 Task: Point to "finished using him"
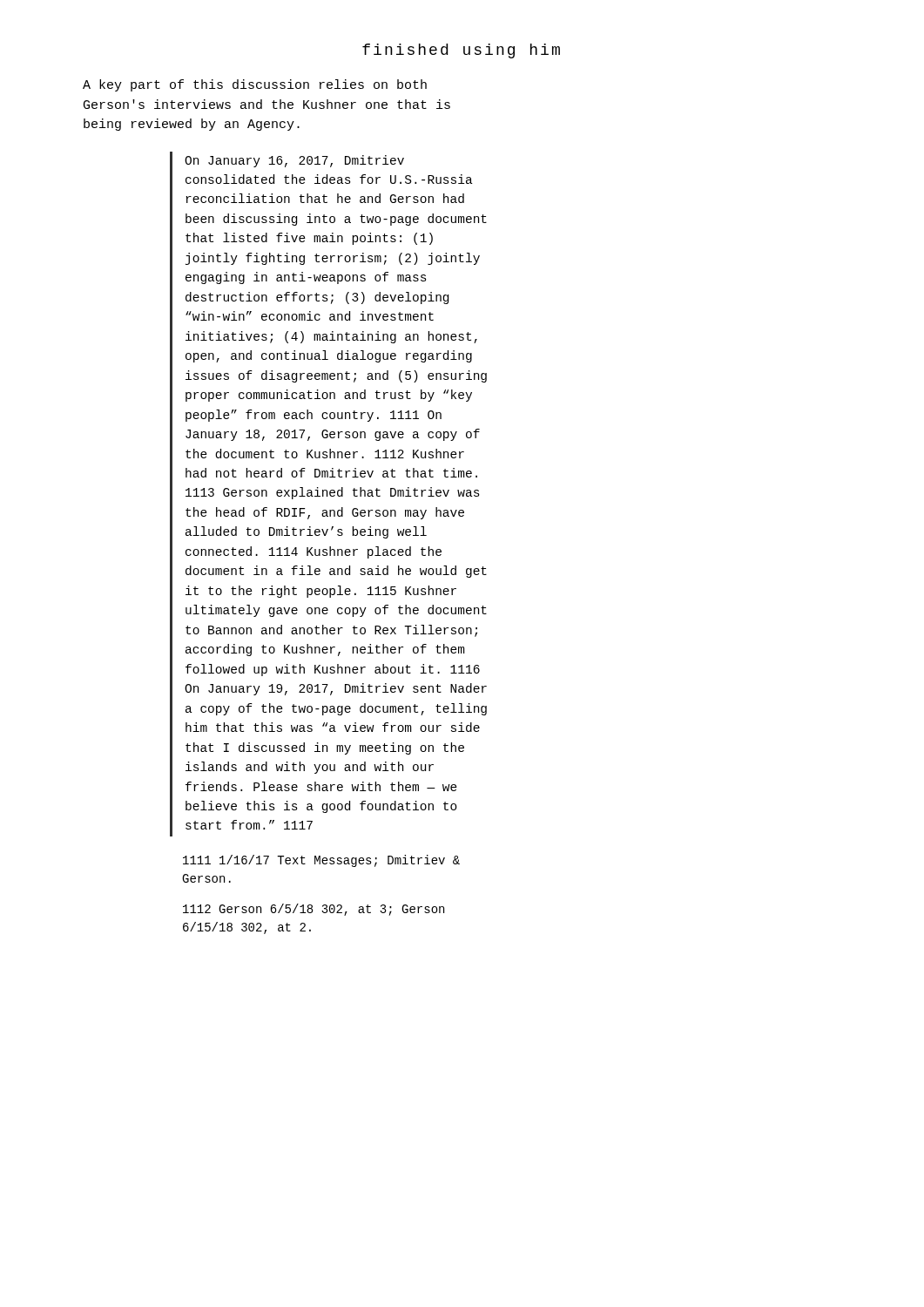(462, 51)
